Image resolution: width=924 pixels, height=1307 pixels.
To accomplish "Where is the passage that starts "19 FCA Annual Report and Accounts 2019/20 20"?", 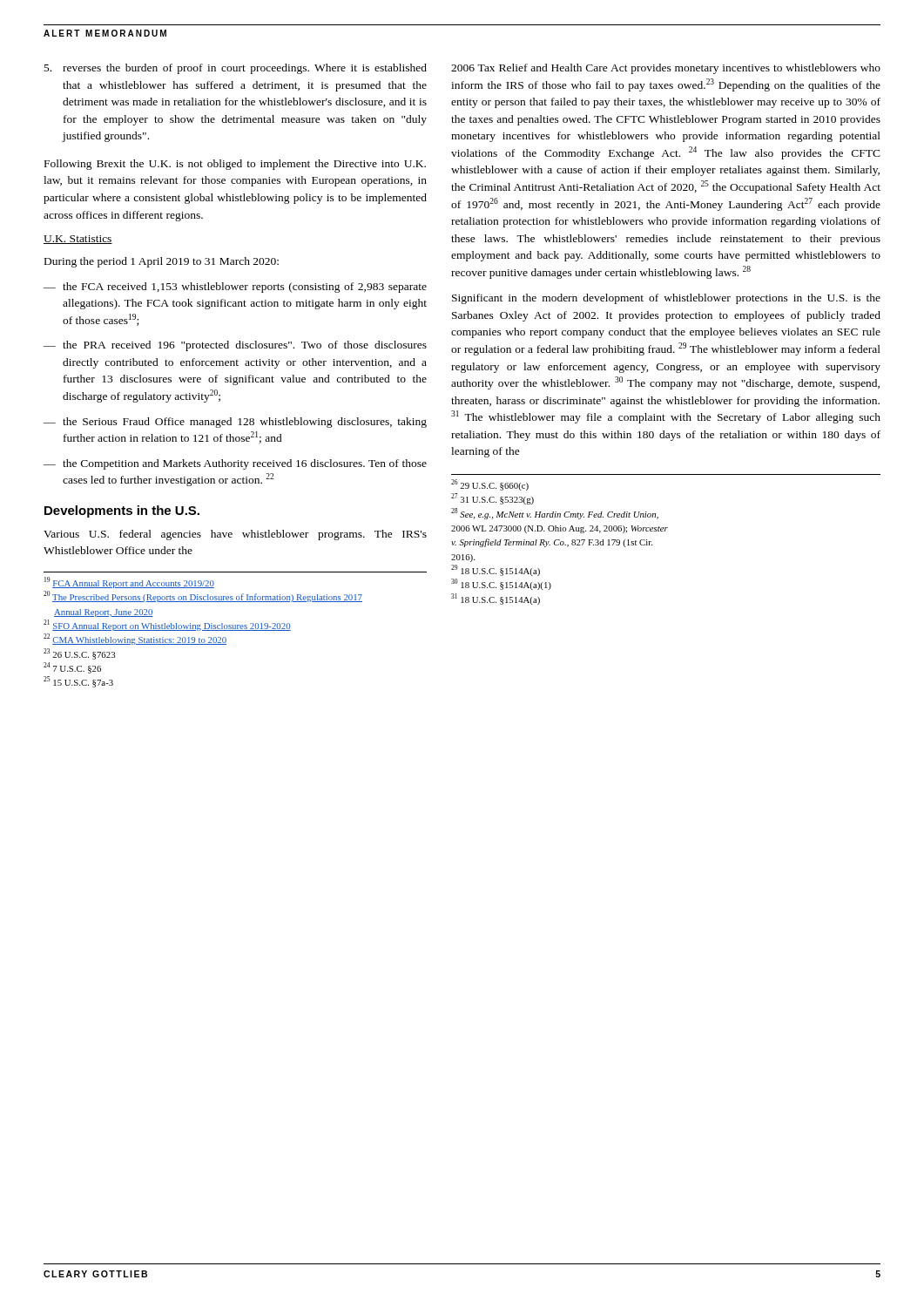I will click(x=235, y=633).
